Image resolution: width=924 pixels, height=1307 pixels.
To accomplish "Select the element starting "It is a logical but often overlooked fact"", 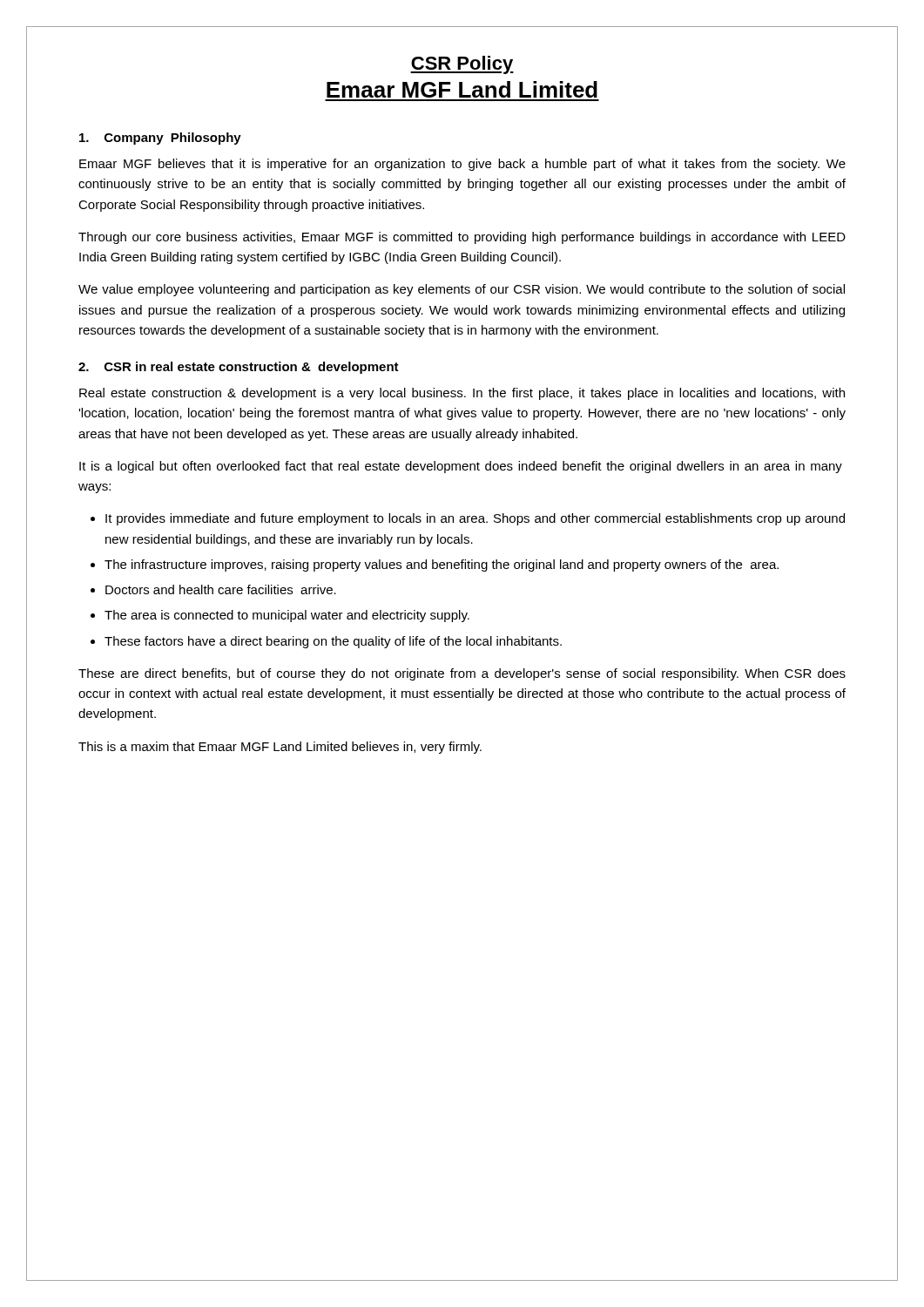I will (462, 476).
